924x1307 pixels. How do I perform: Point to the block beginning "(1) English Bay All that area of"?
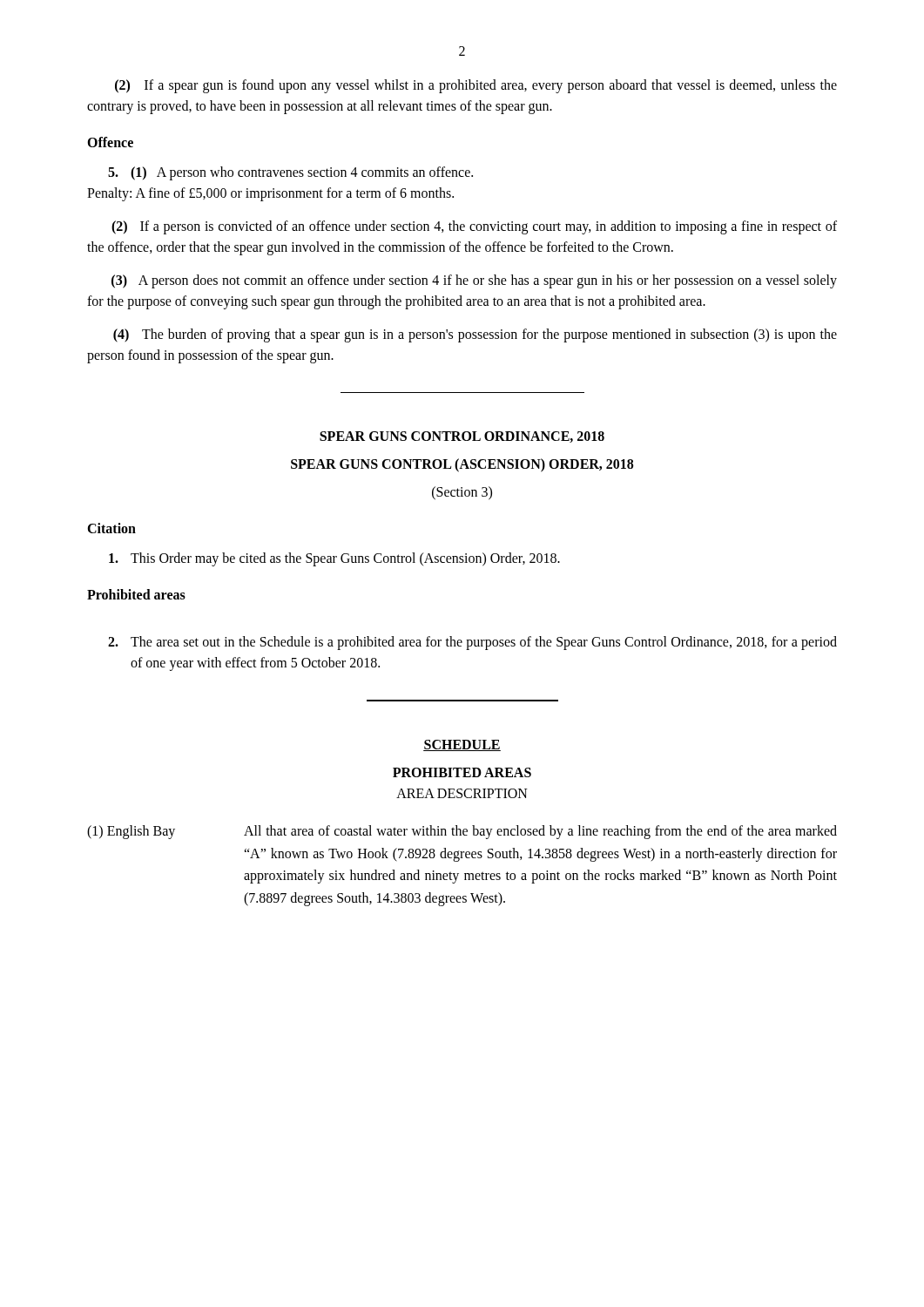coord(462,865)
